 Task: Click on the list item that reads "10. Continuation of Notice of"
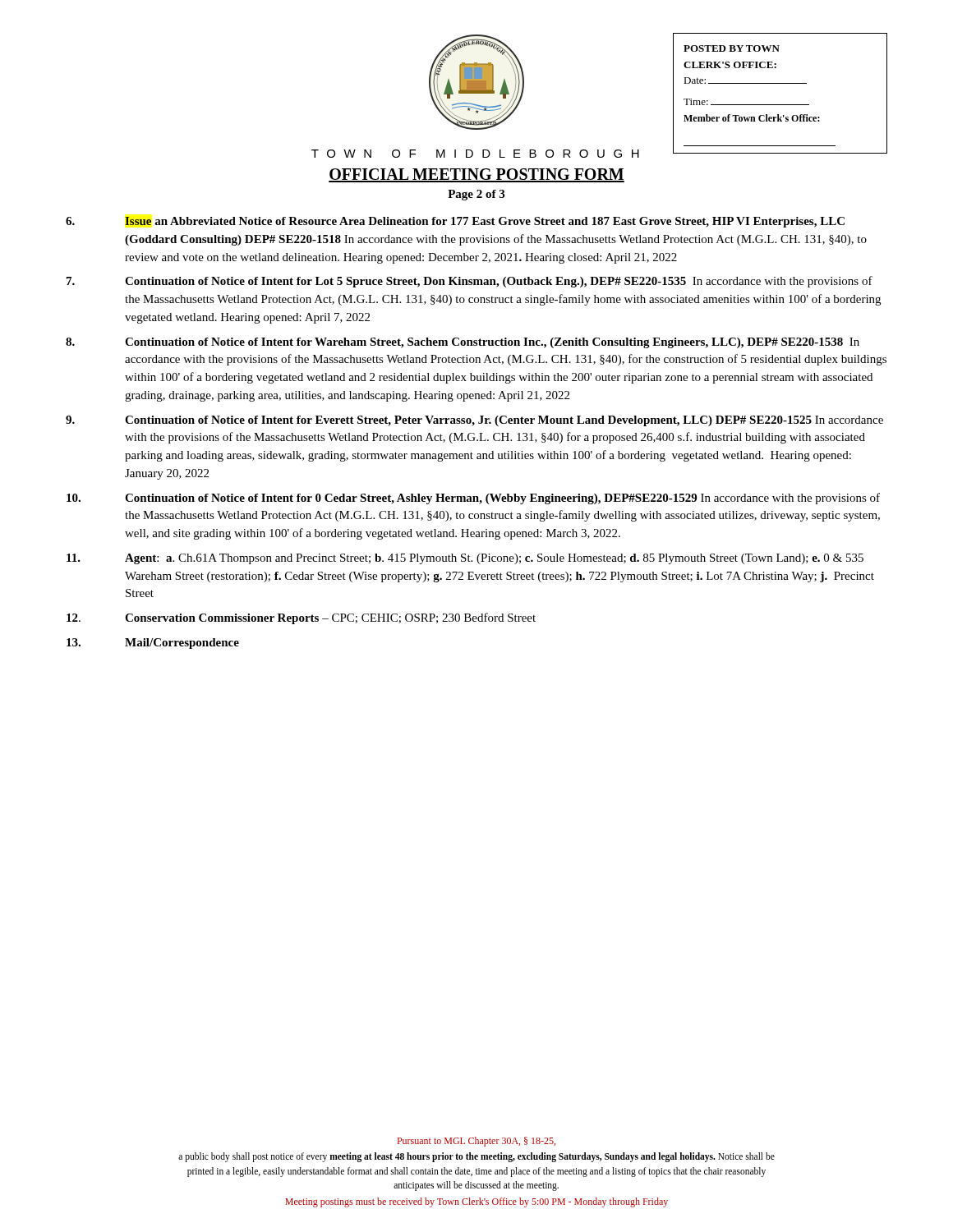tap(476, 516)
